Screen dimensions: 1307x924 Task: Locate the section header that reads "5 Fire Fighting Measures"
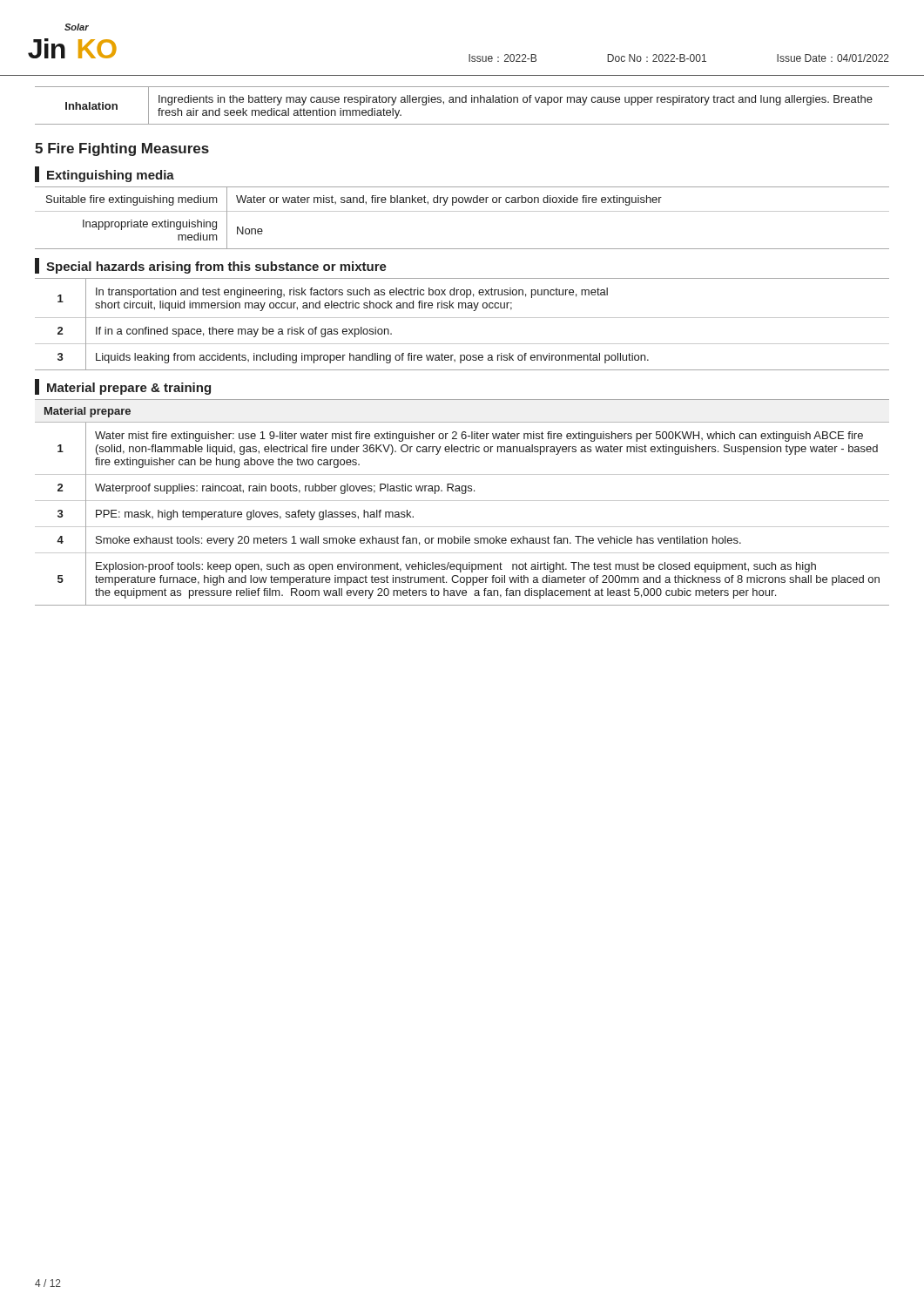122,149
